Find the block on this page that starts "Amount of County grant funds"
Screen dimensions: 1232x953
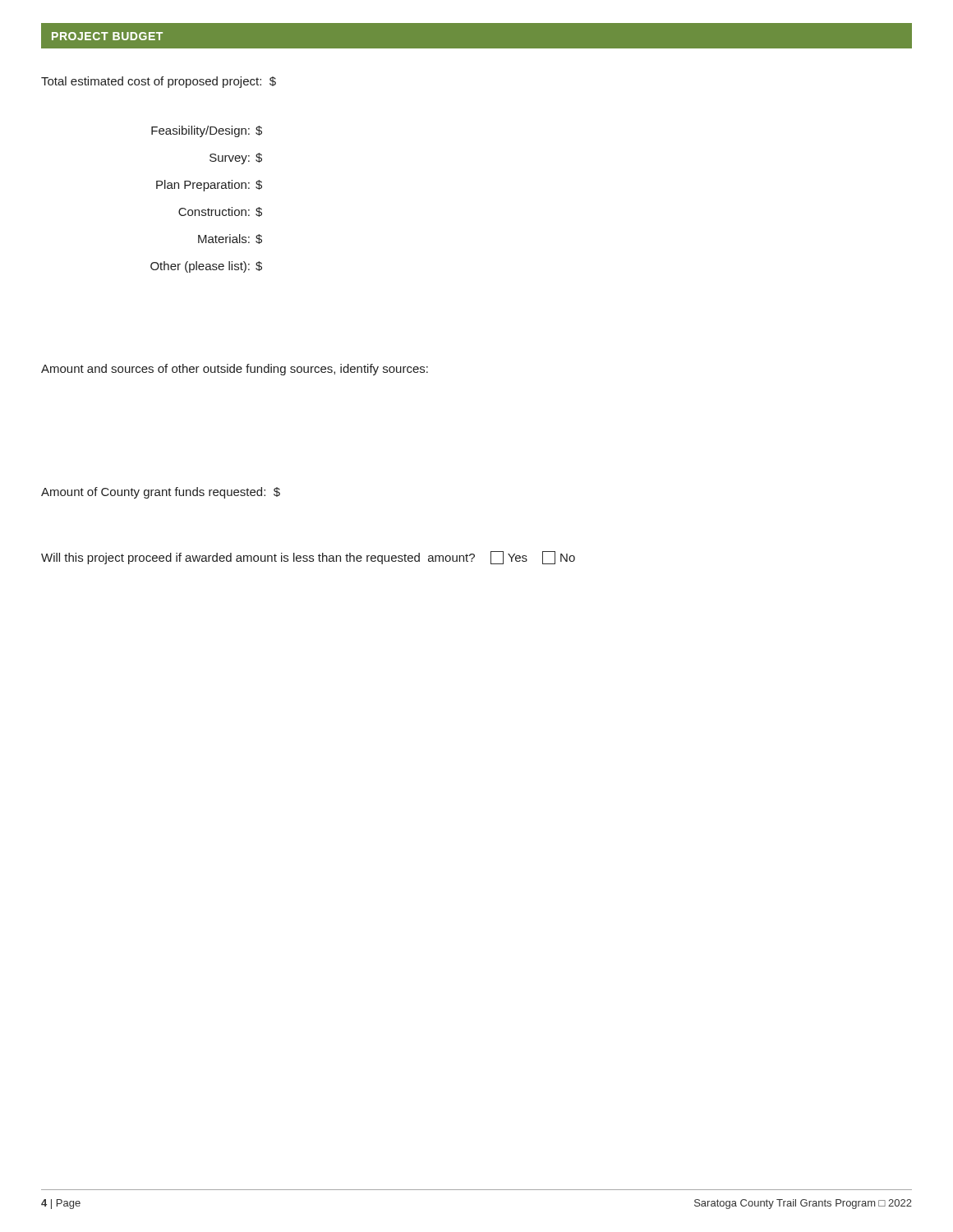(x=161, y=492)
